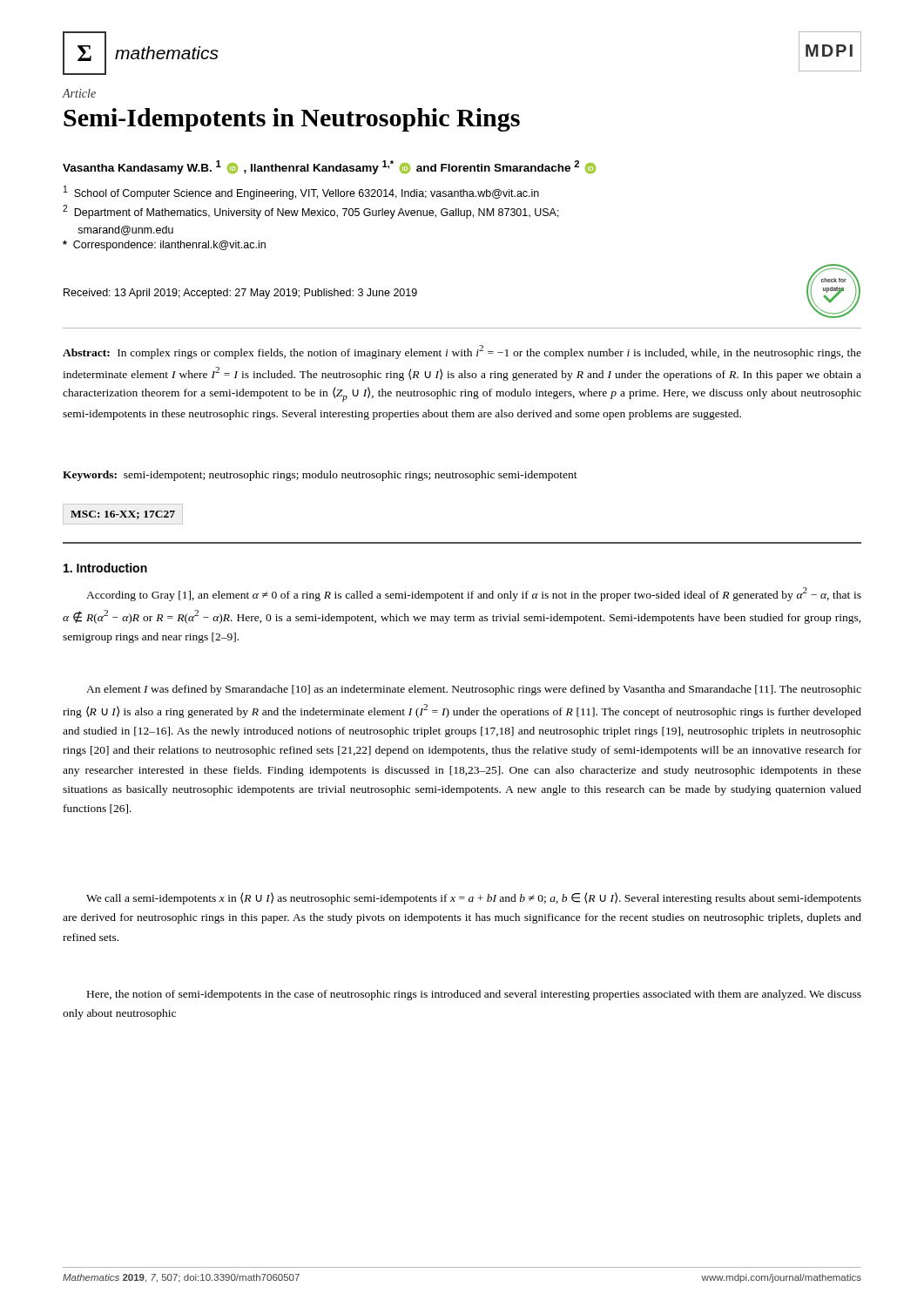Point to the text block starting "Here, the notion of"
The image size is (924, 1307).
[x=462, y=1003]
